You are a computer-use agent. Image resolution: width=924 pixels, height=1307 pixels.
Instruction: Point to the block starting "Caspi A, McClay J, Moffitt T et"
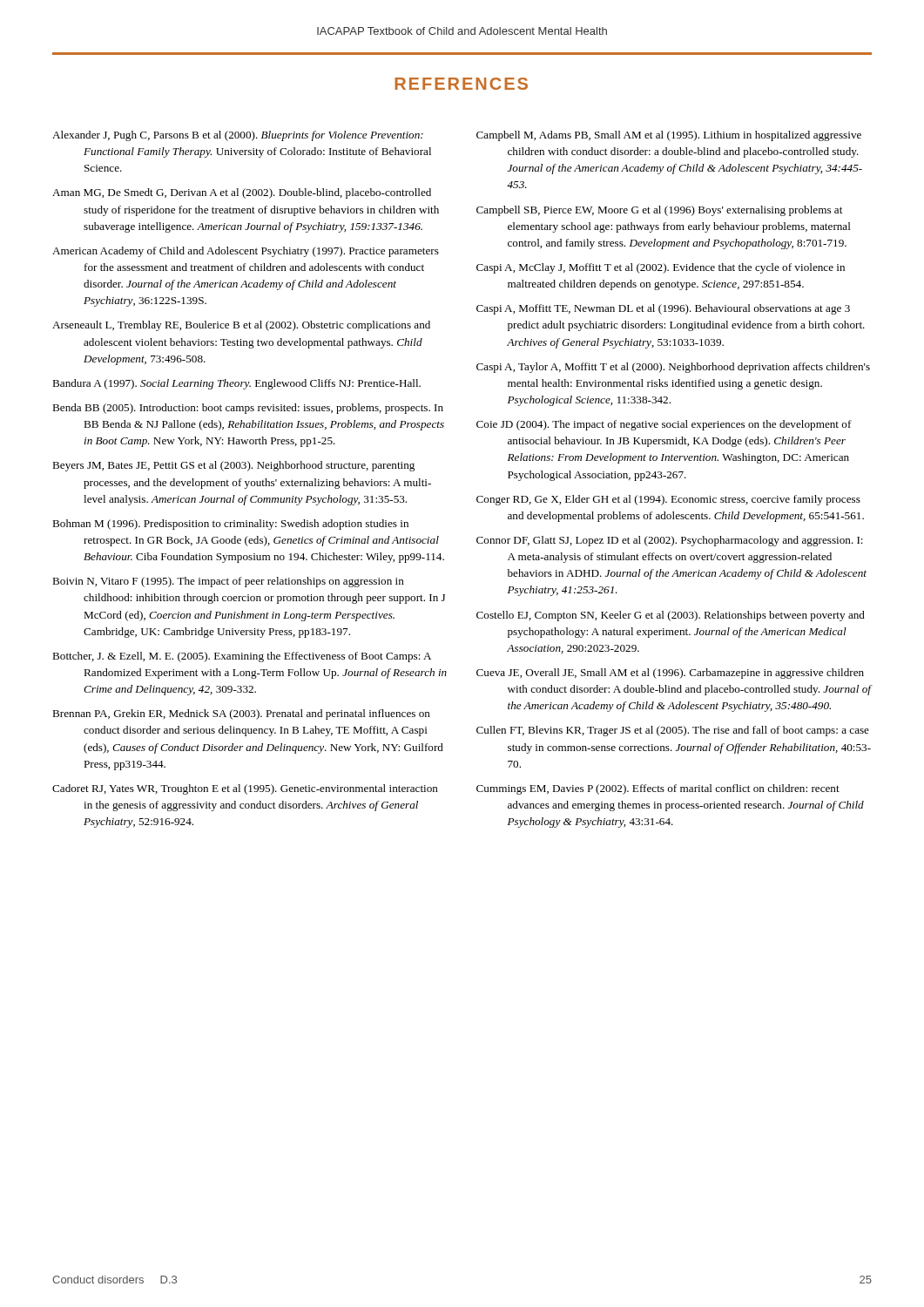[661, 275]
